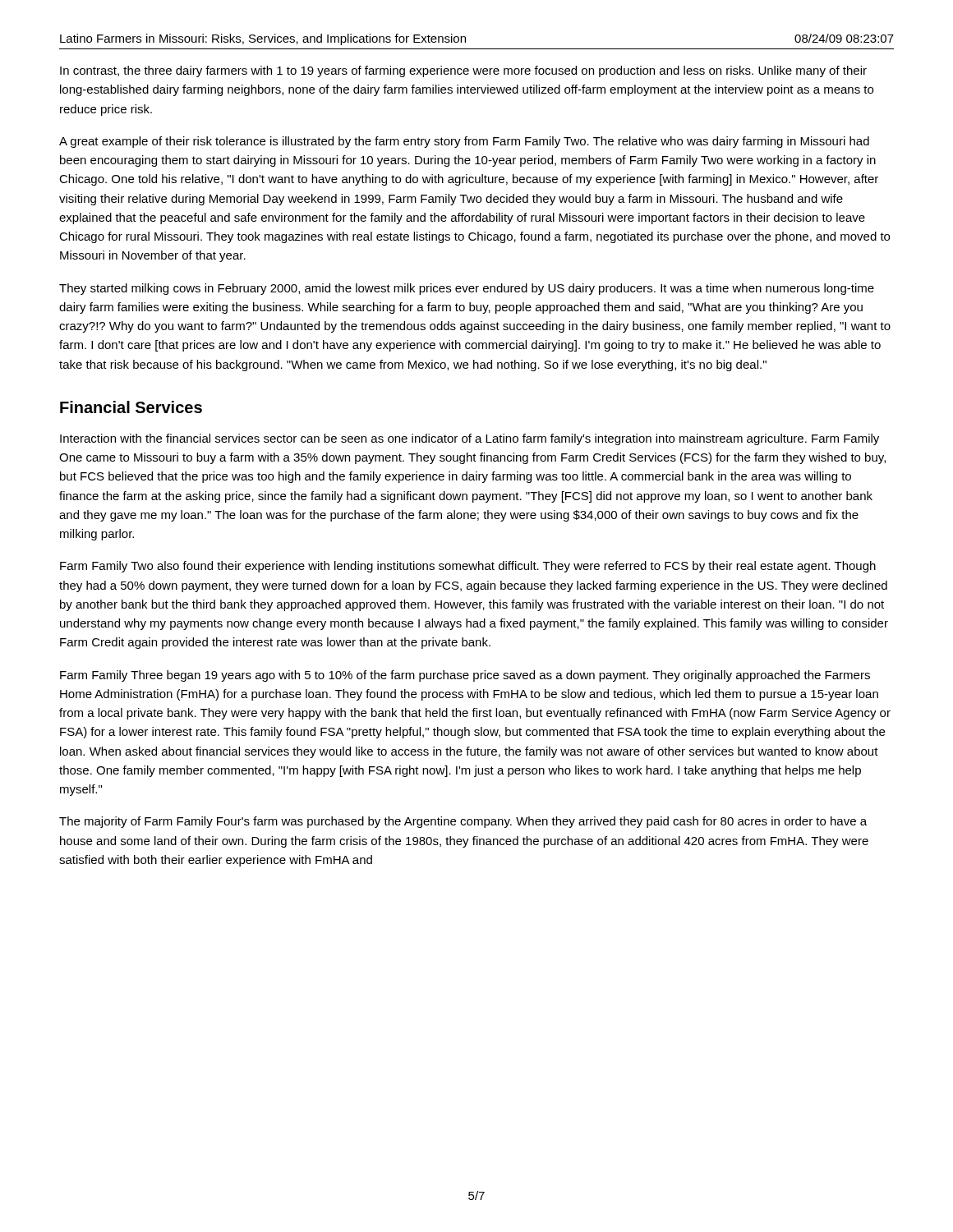This screenshot has height=1232, width=953.
Task: Navigate to the passage starting "Farm Family Two also found their experience with"
Action: (474, 604)
